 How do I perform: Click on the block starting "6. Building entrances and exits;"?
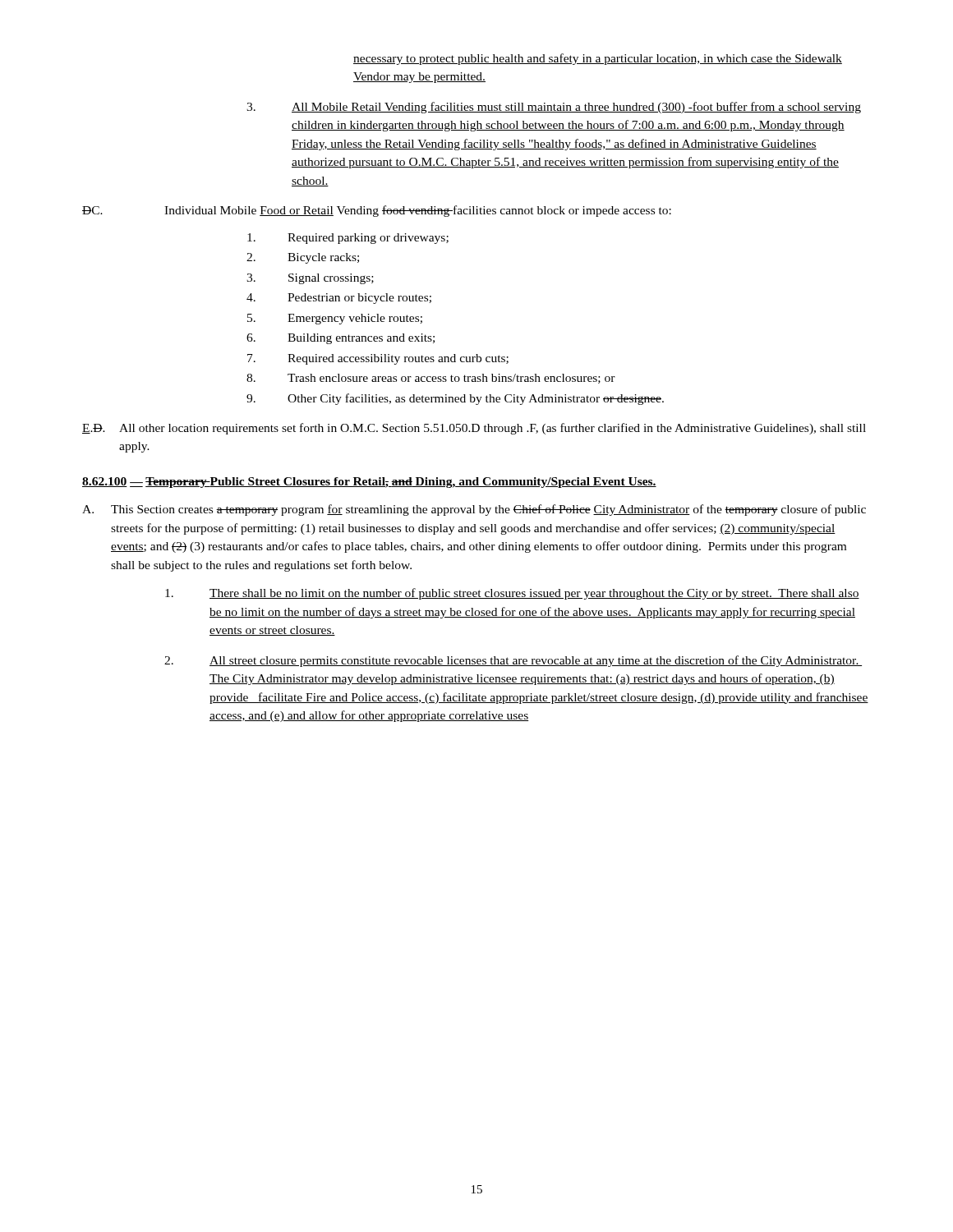[341, 339]
